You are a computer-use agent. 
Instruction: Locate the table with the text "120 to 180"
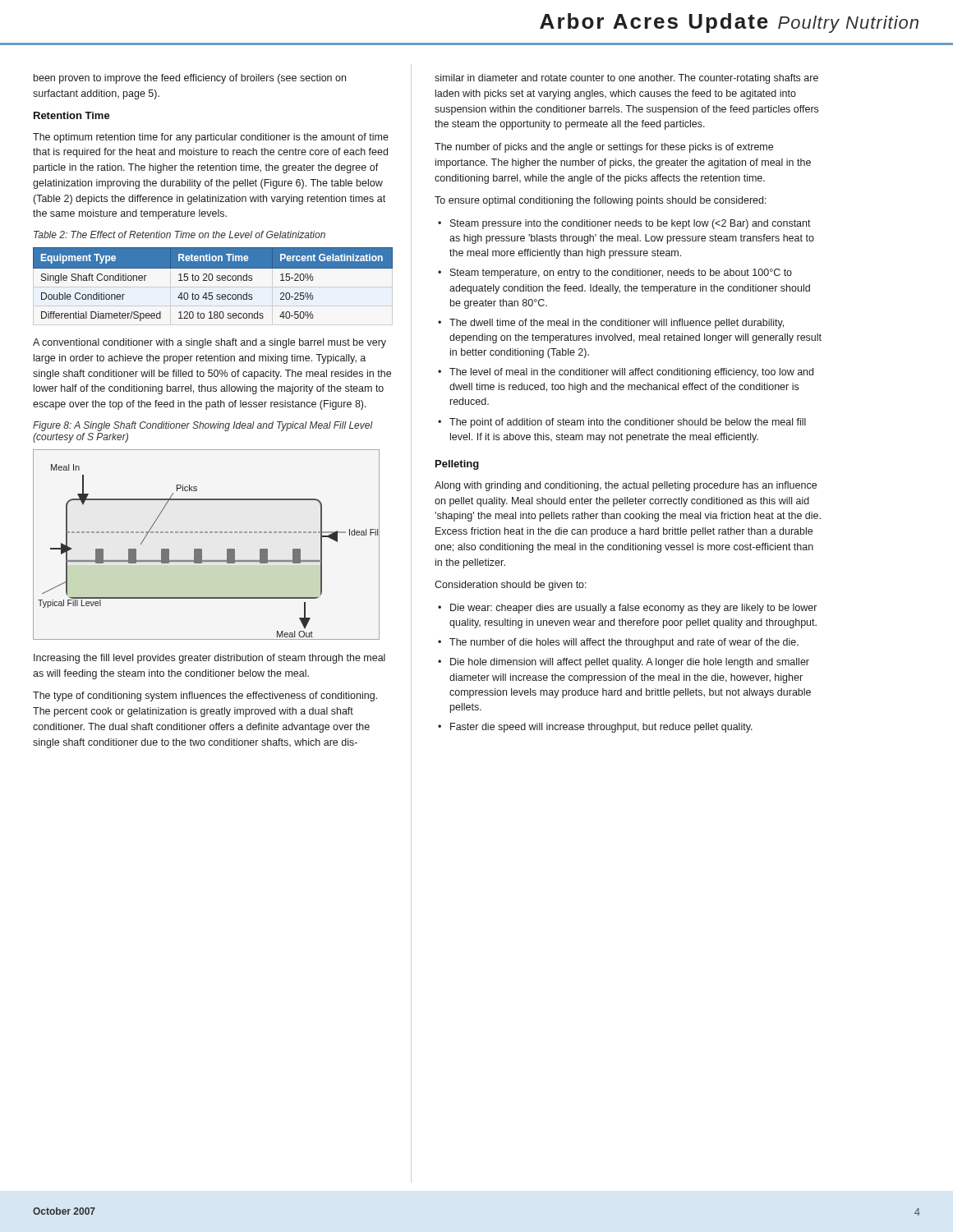213,286
